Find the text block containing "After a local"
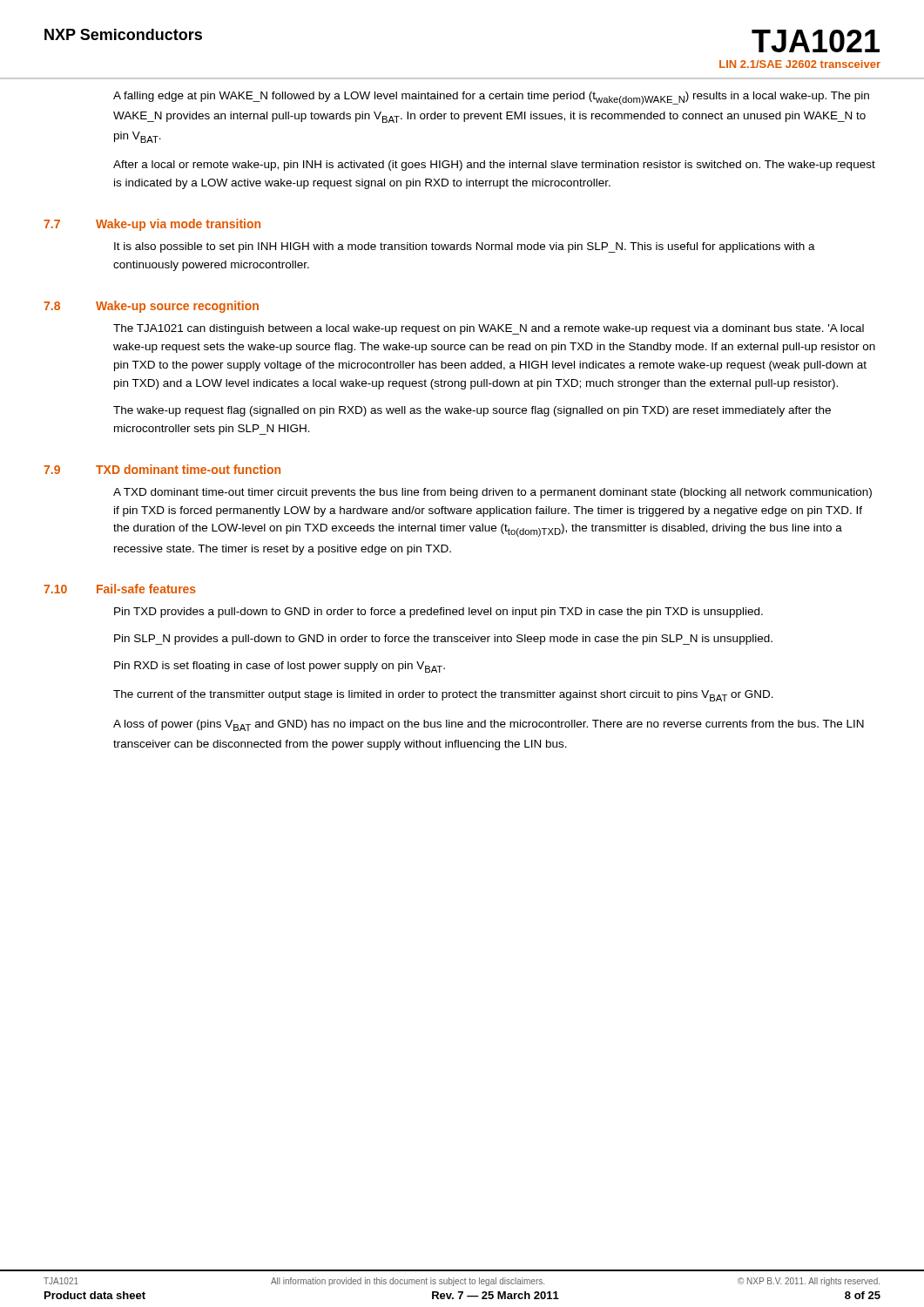Screen dimensions: 1307x924 (x=494, y=174)
